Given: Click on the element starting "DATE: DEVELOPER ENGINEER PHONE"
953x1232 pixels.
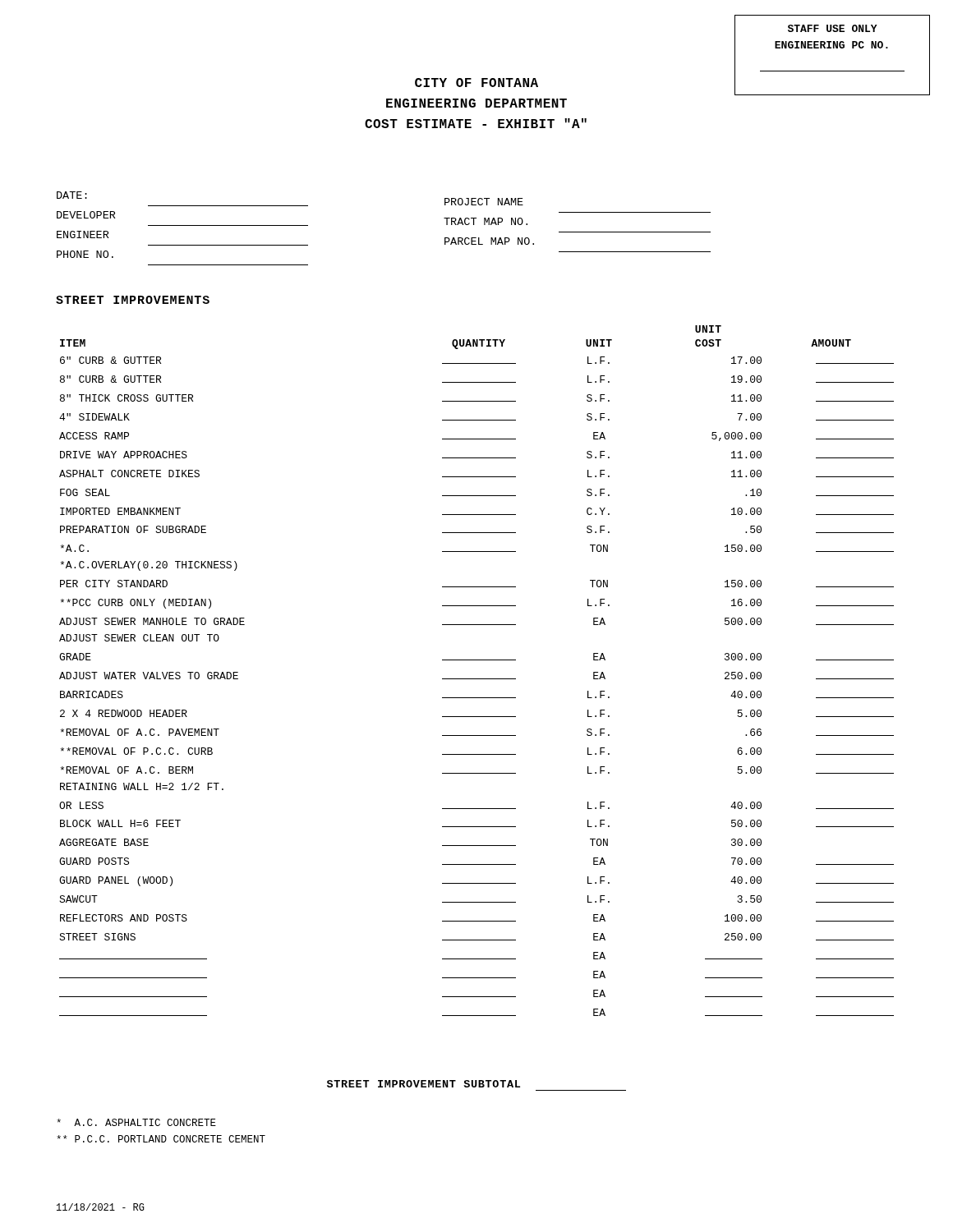Looking at the screenshot, I should click(182, 226).
